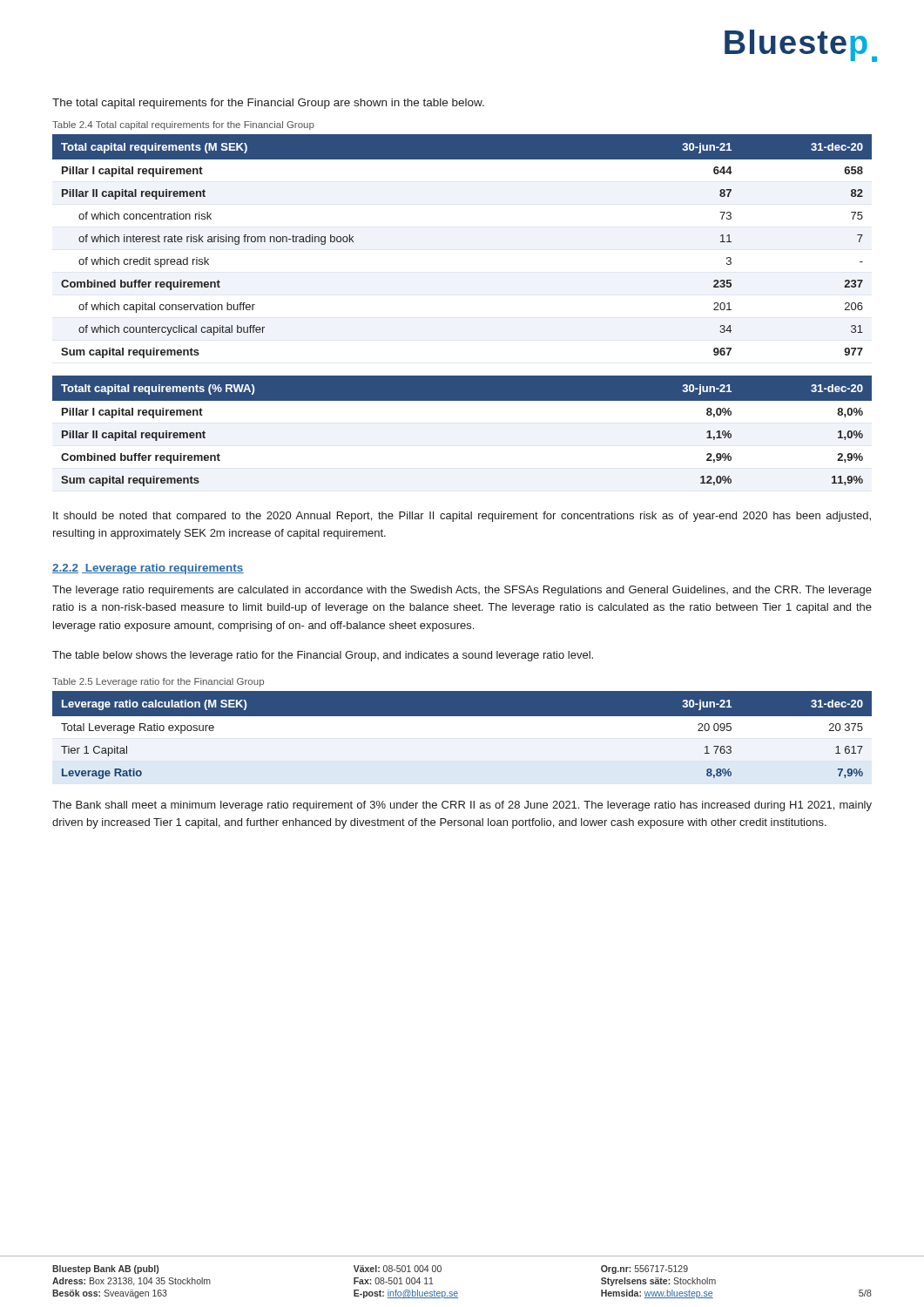Navigate to the text starting "Table 2.4 Total capital requirements for the Financial"

[x=183, y=125]
